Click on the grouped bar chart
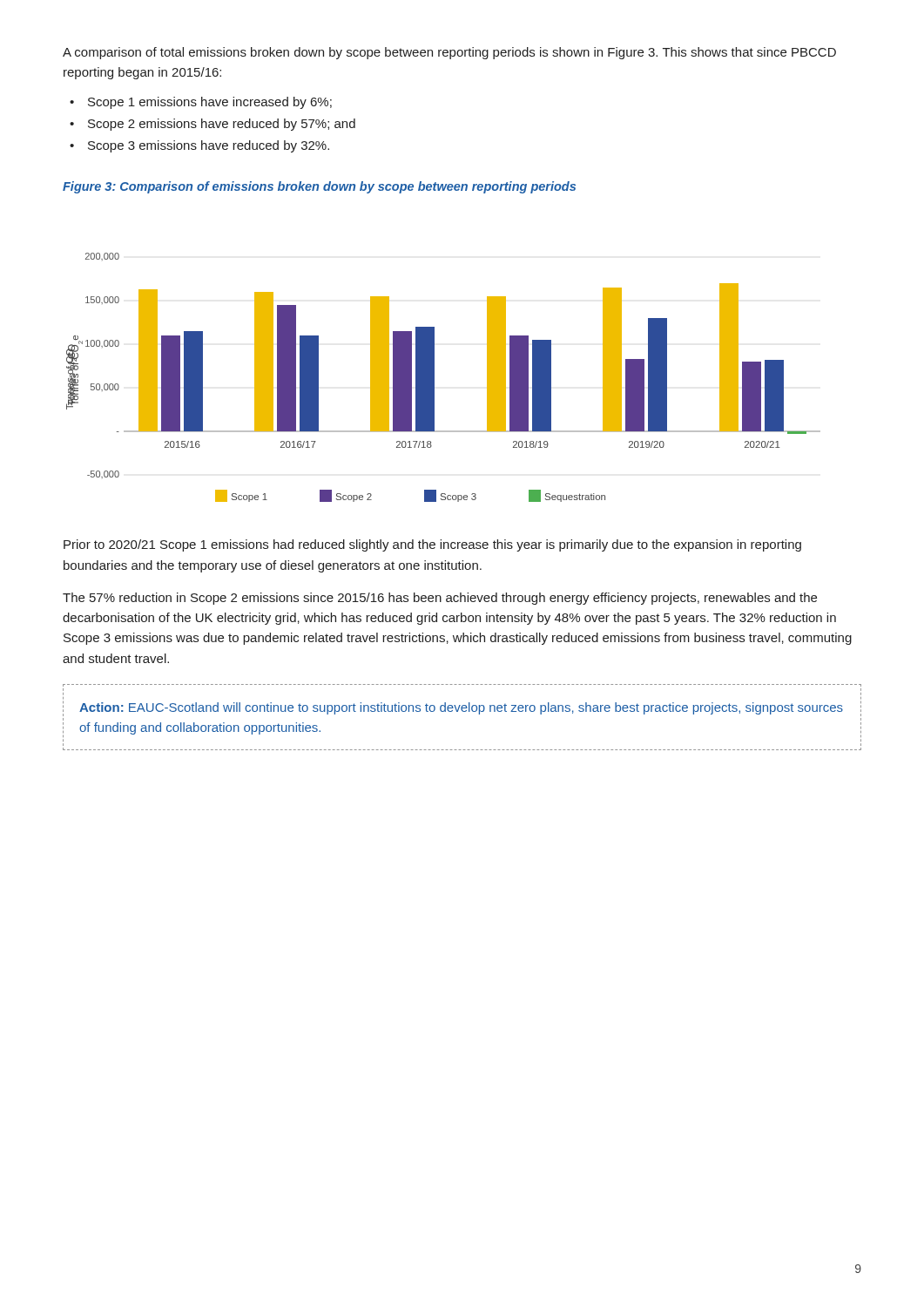924x1307 pixels. (455, 359)
